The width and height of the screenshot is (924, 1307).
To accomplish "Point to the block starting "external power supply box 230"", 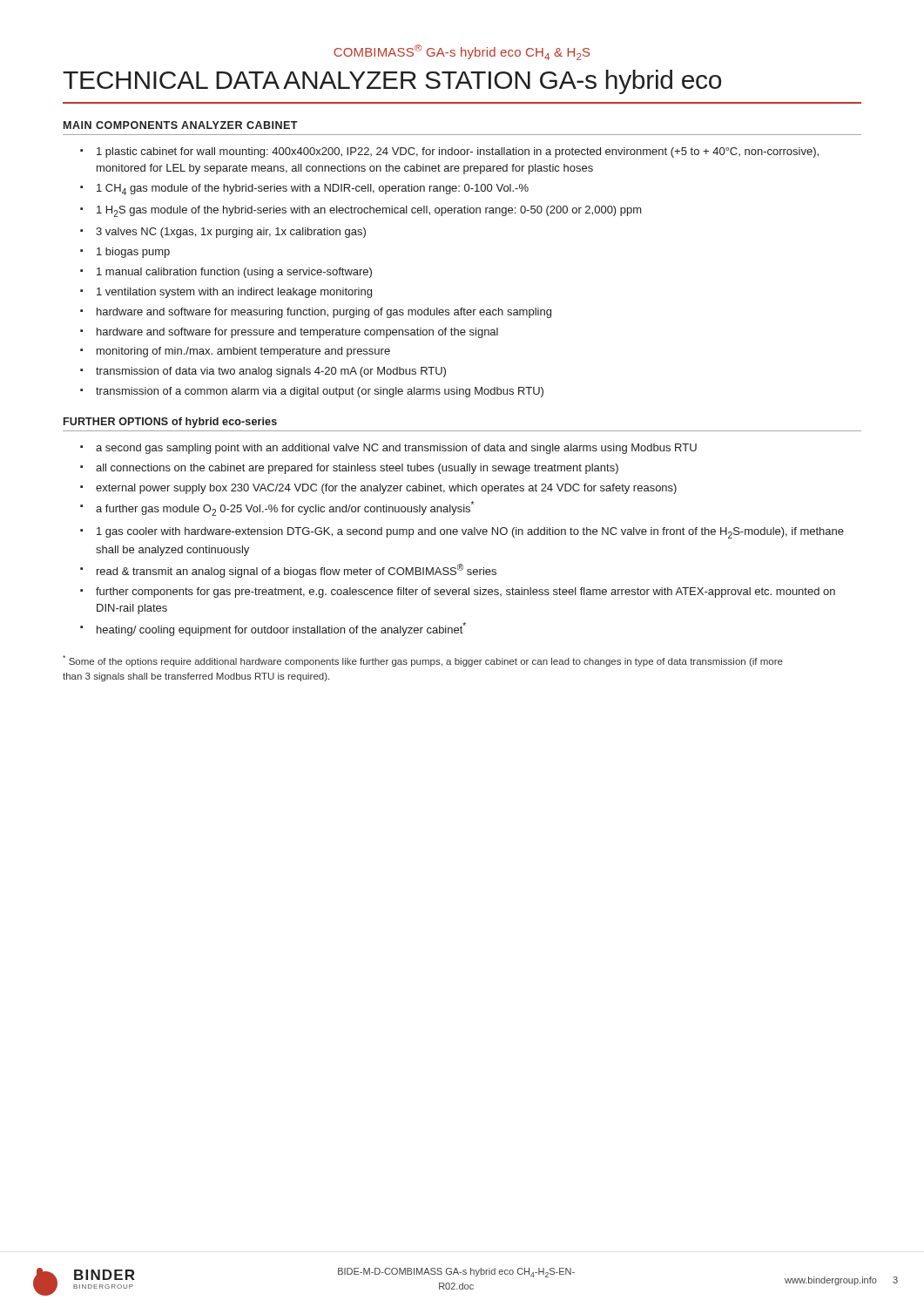I will (386, 487).
